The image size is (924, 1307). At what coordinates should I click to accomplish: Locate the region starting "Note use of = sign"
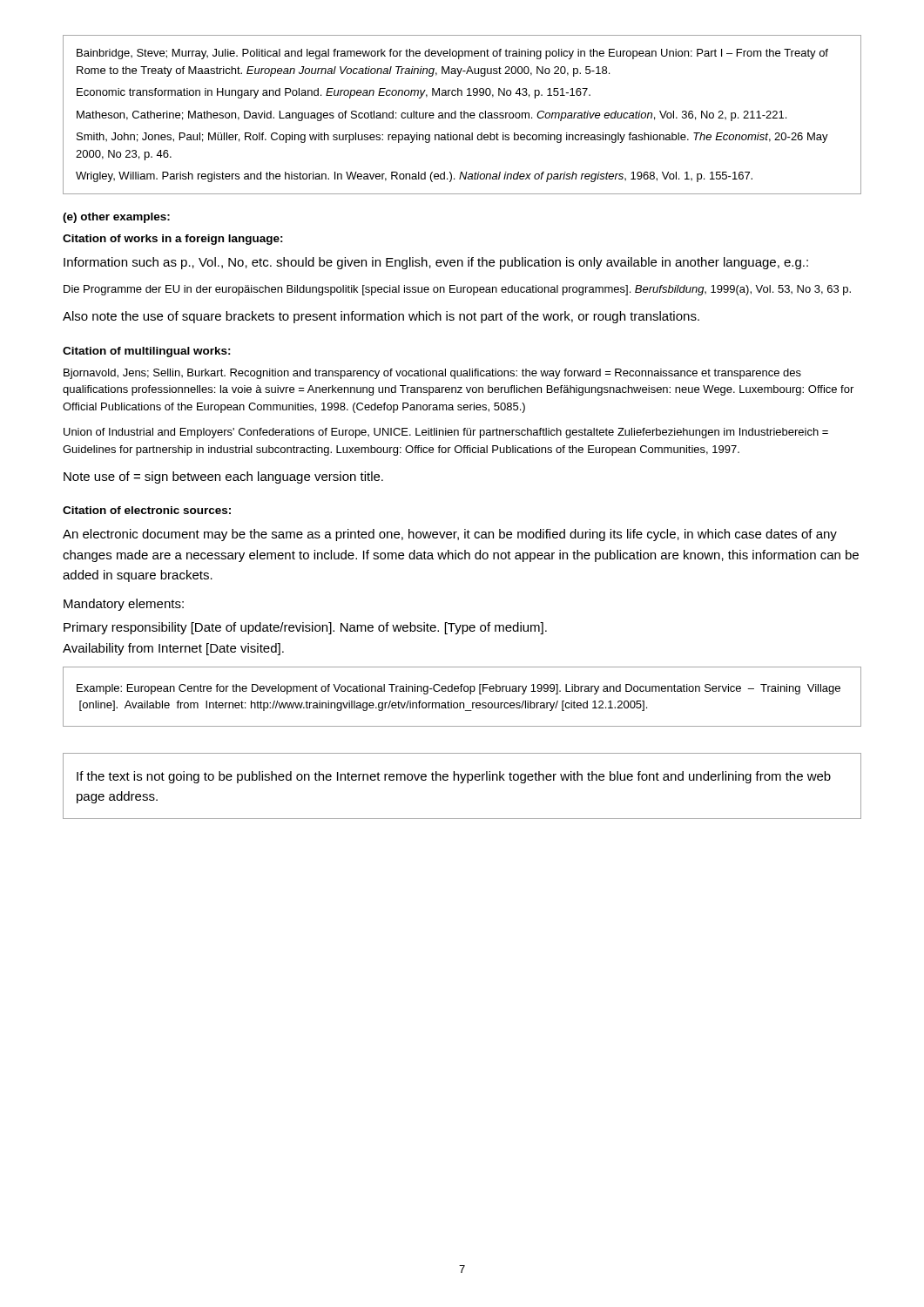(223, 476)
